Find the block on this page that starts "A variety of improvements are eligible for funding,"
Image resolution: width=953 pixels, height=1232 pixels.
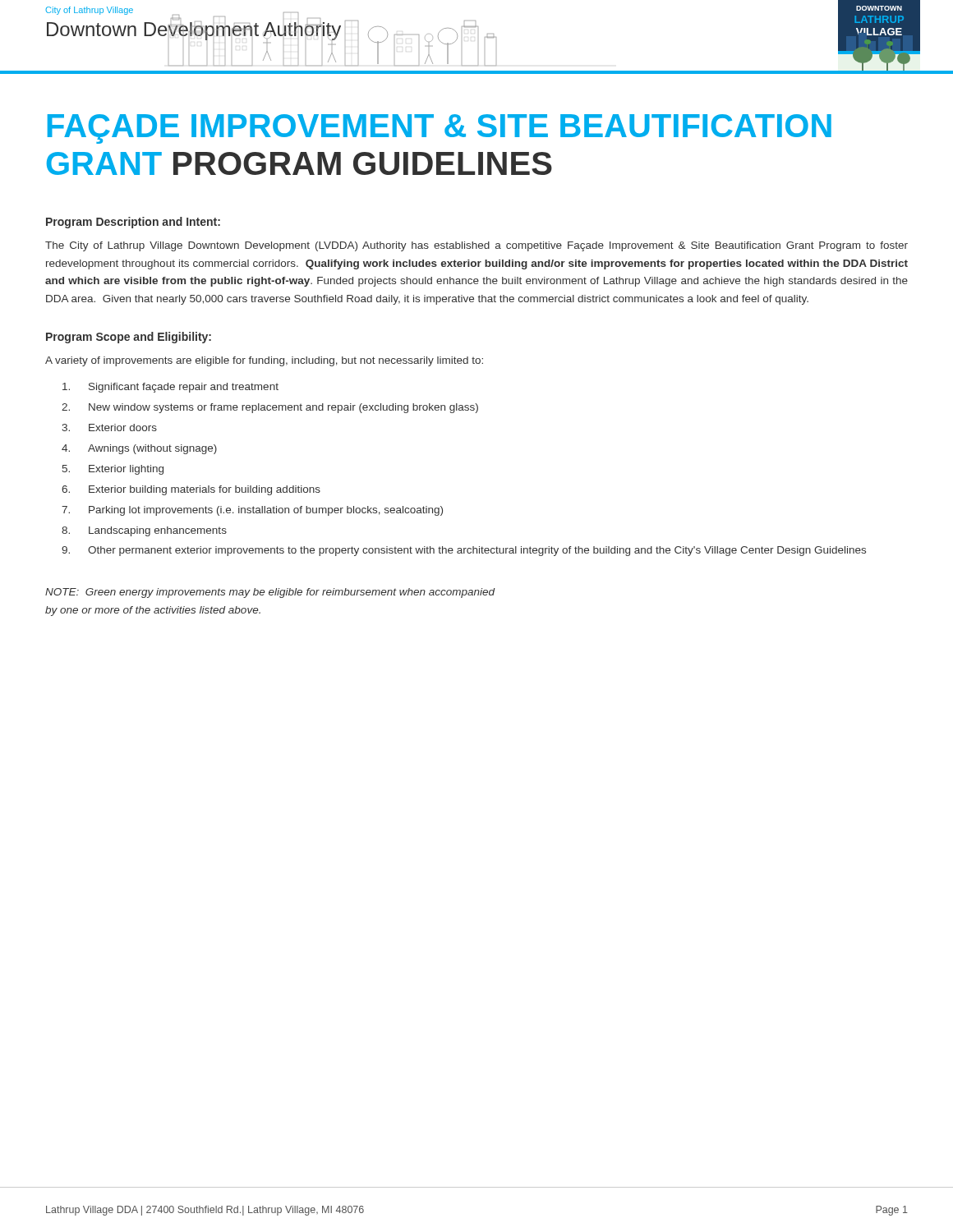coord(265,360)
